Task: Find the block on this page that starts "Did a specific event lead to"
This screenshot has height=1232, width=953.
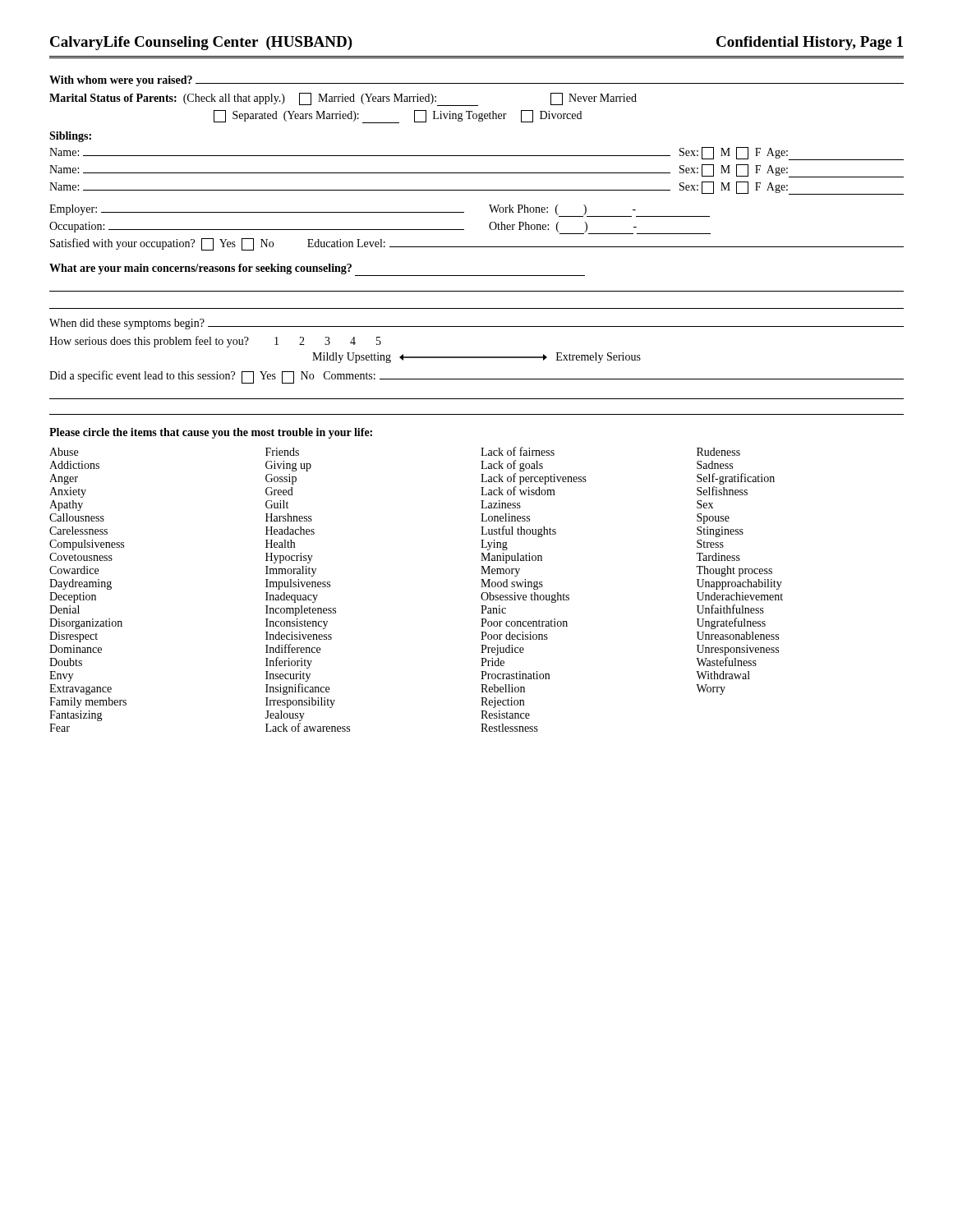Action: pyautogui.click(x=476, y=376)
